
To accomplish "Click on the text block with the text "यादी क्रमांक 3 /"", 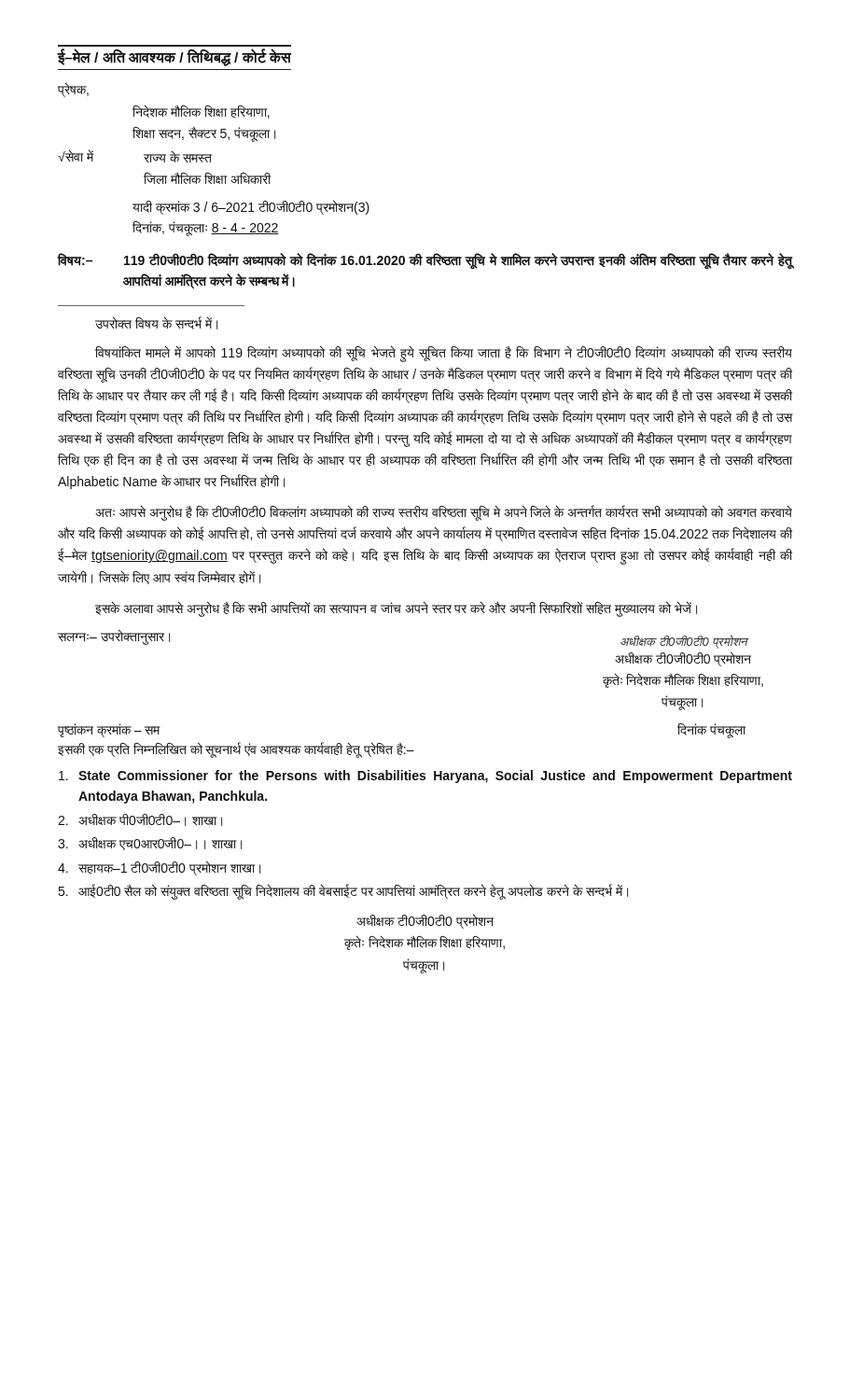I will [x=251, y=218].
